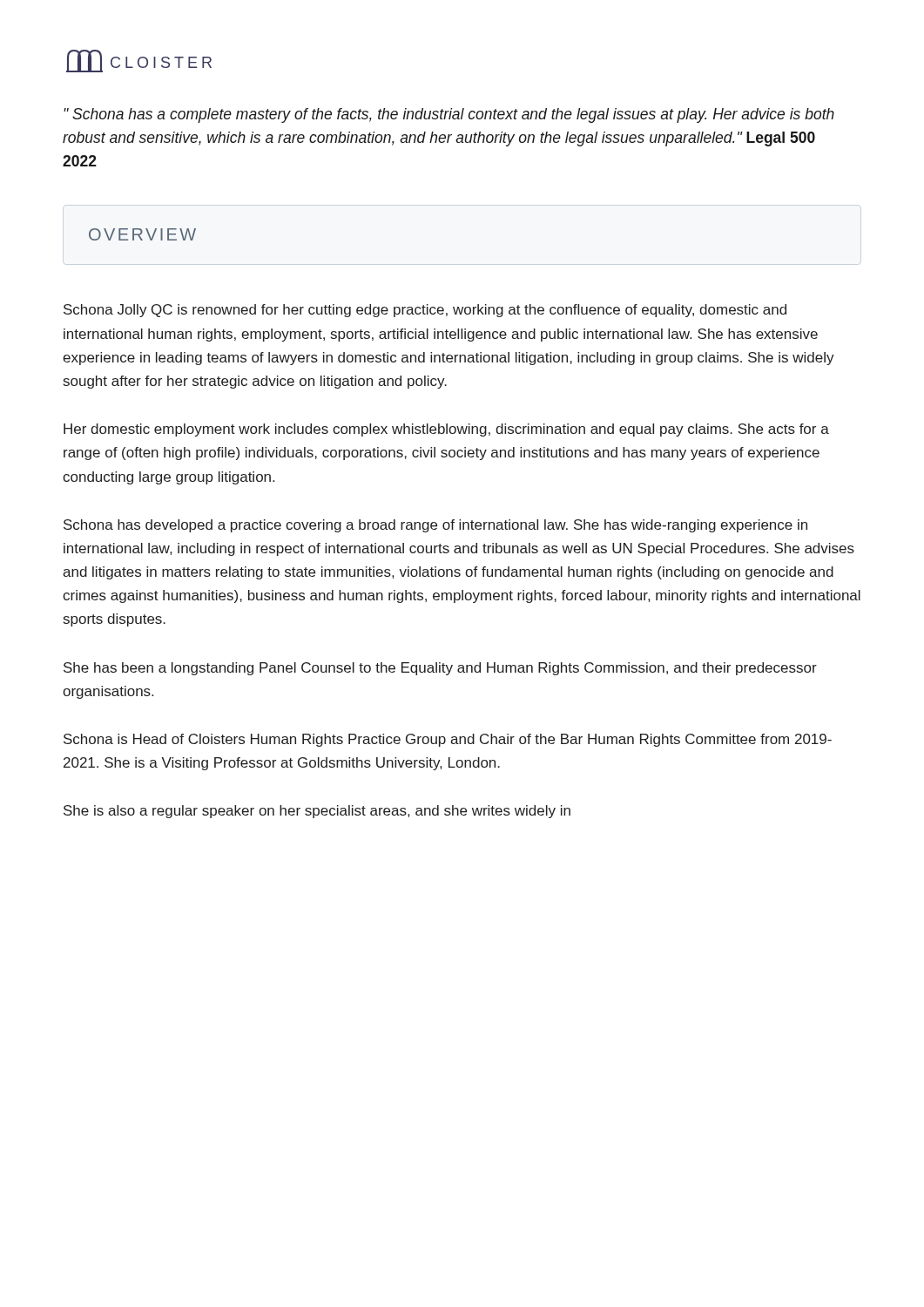
Task: Point to the text starting "She is also a"
Action: coord(317,811)
